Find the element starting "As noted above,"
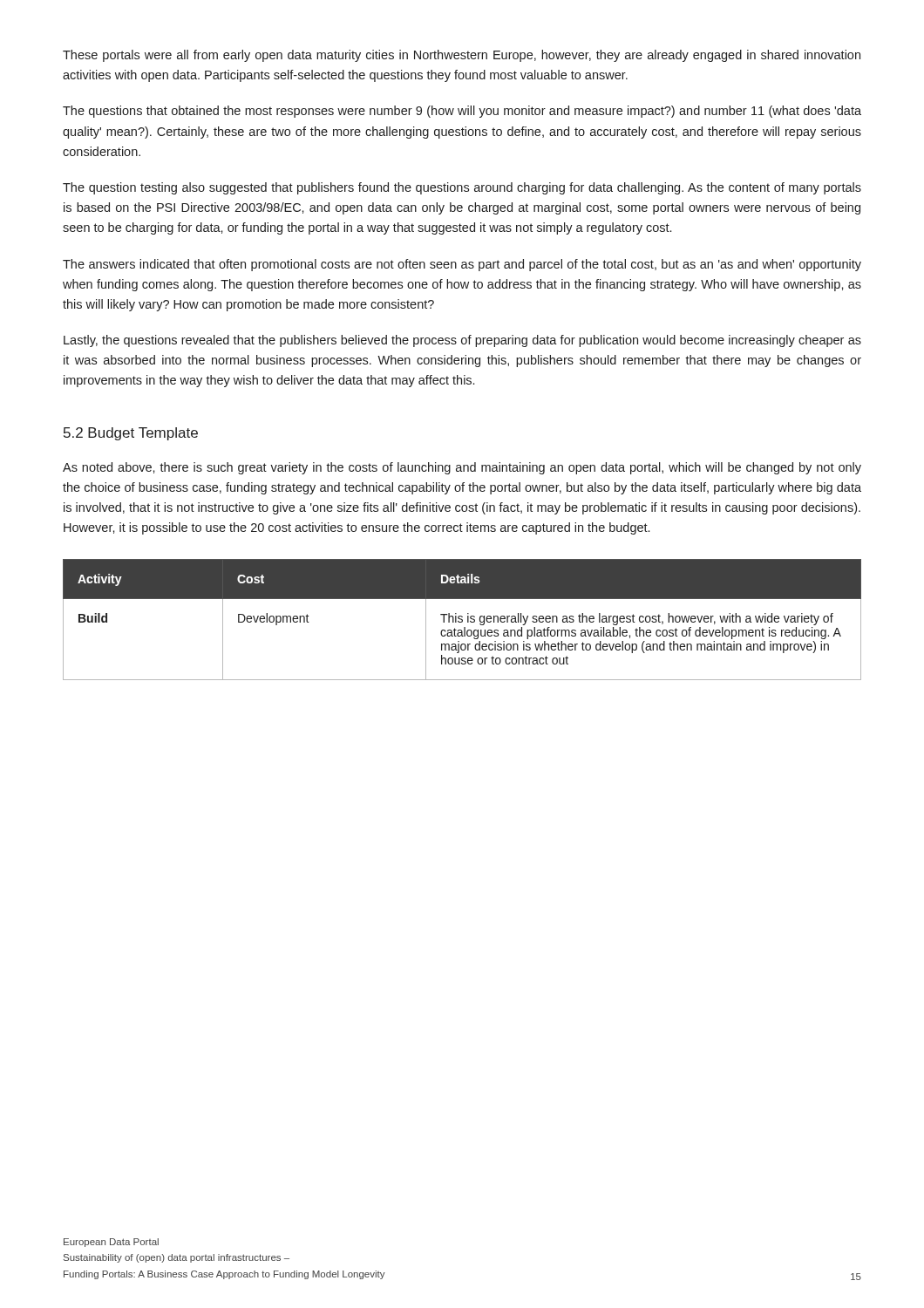This screenshot has height=1308, width=924. tap(462, 497)
